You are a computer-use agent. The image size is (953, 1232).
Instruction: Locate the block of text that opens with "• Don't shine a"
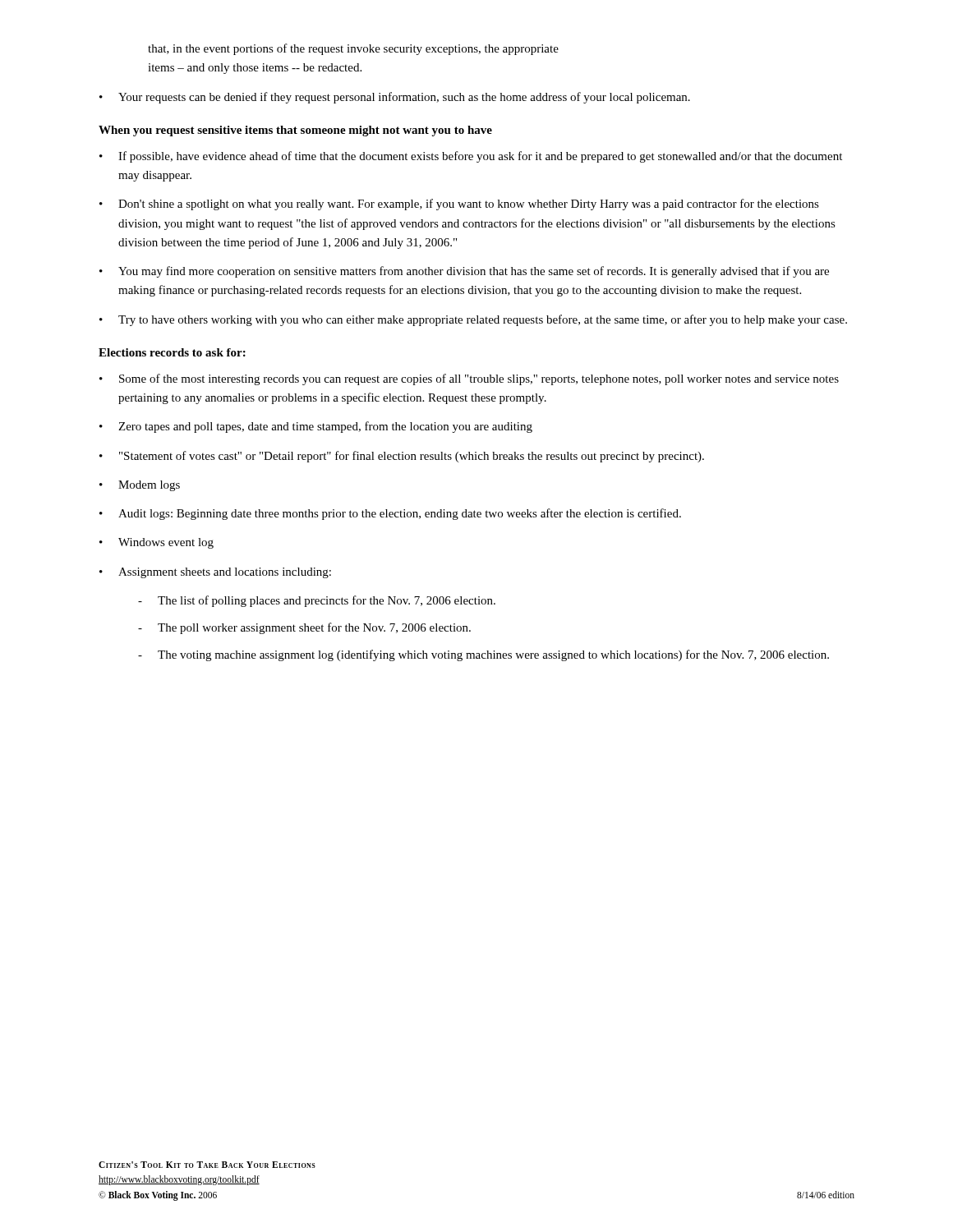click(476, 224)
